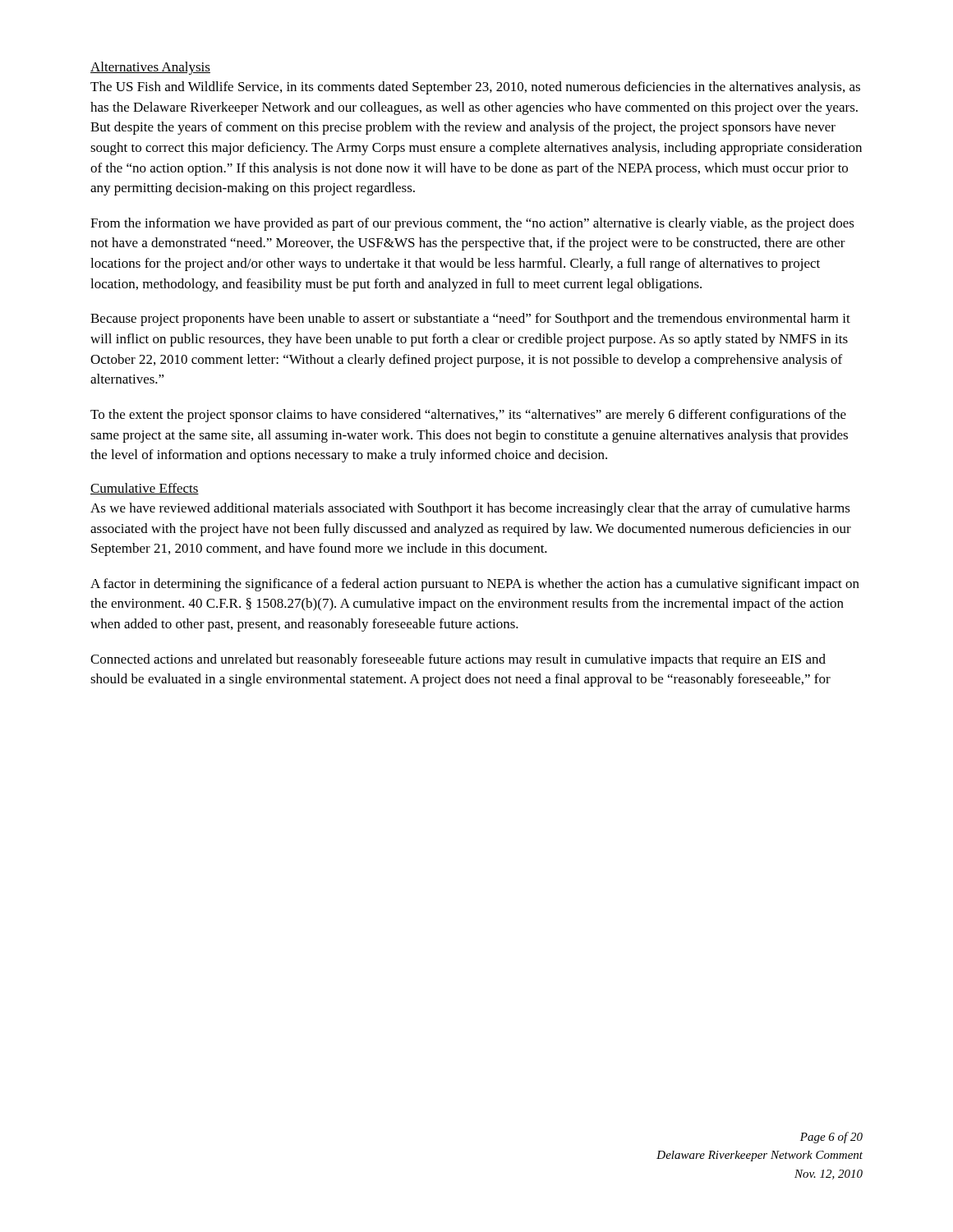This screenshot has width=953, height=1232.
Task: Locate the text block with the text "As we have reviewed additional"
Action: pos(471,528)
